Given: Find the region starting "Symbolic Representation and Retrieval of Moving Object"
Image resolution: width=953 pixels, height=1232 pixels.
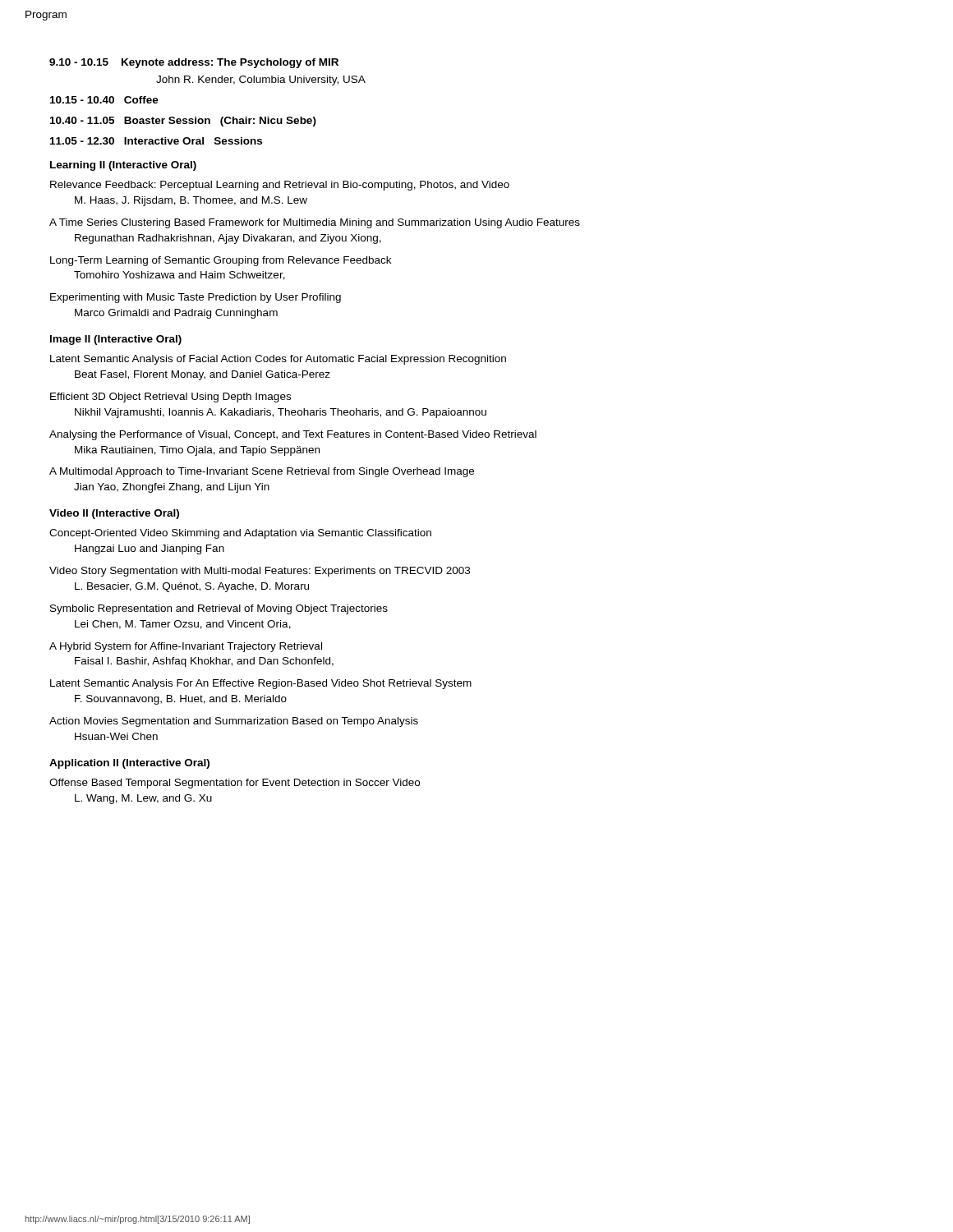Looking at the screenshot, I should click(x=219, y=609).
